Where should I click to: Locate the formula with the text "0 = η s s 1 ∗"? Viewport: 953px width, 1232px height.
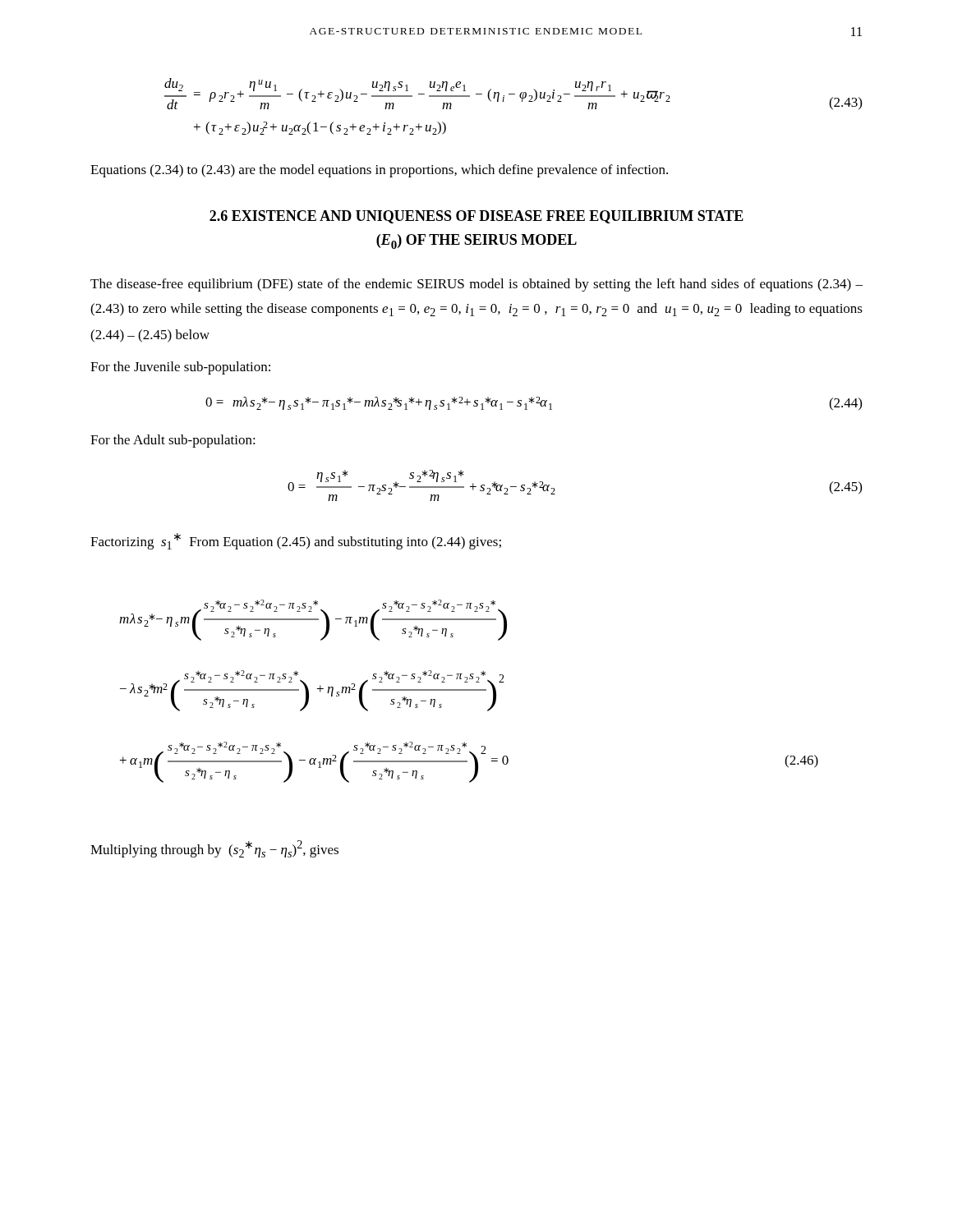437,487
